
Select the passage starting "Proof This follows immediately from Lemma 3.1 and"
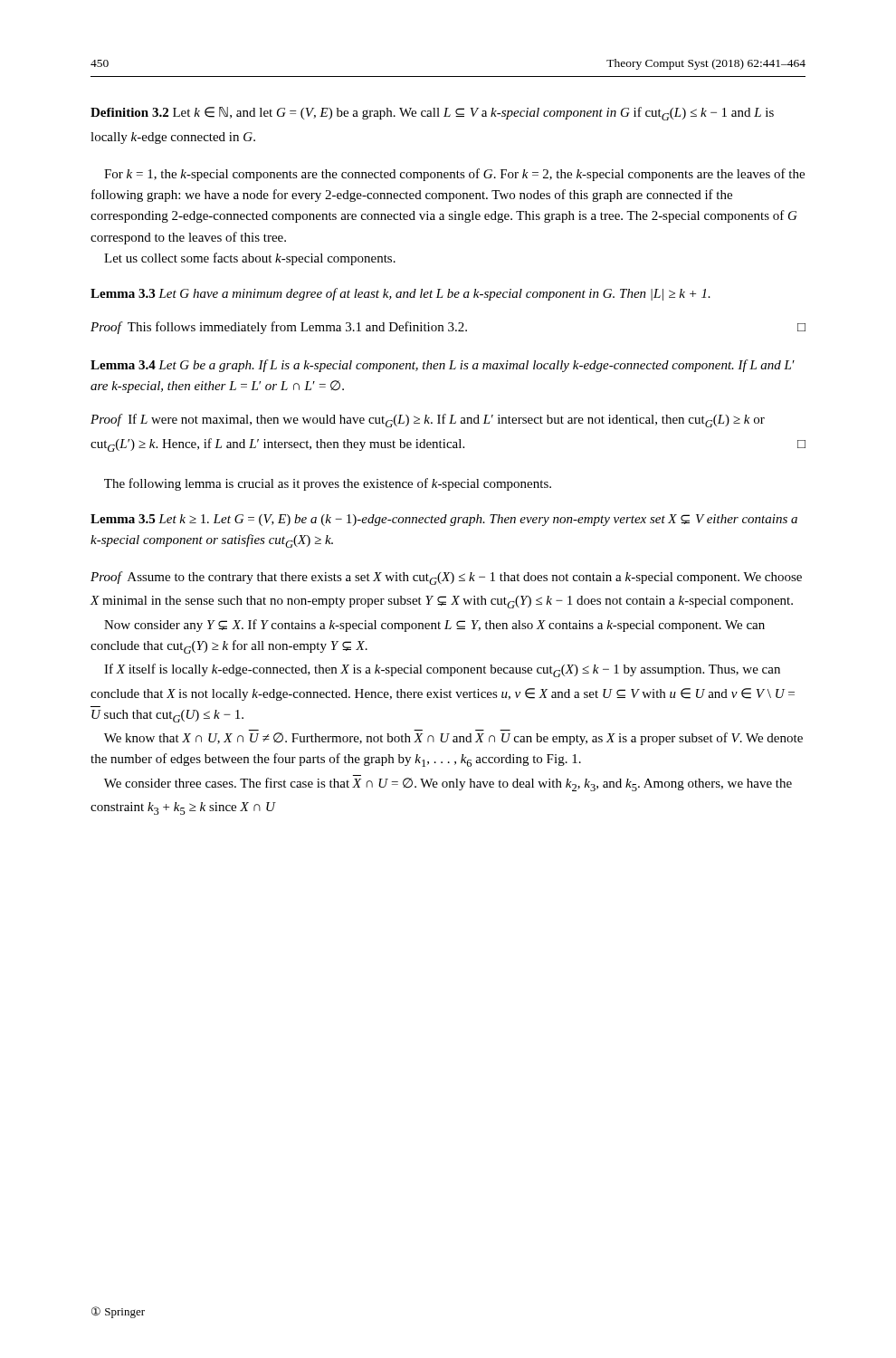coord(448,328)
